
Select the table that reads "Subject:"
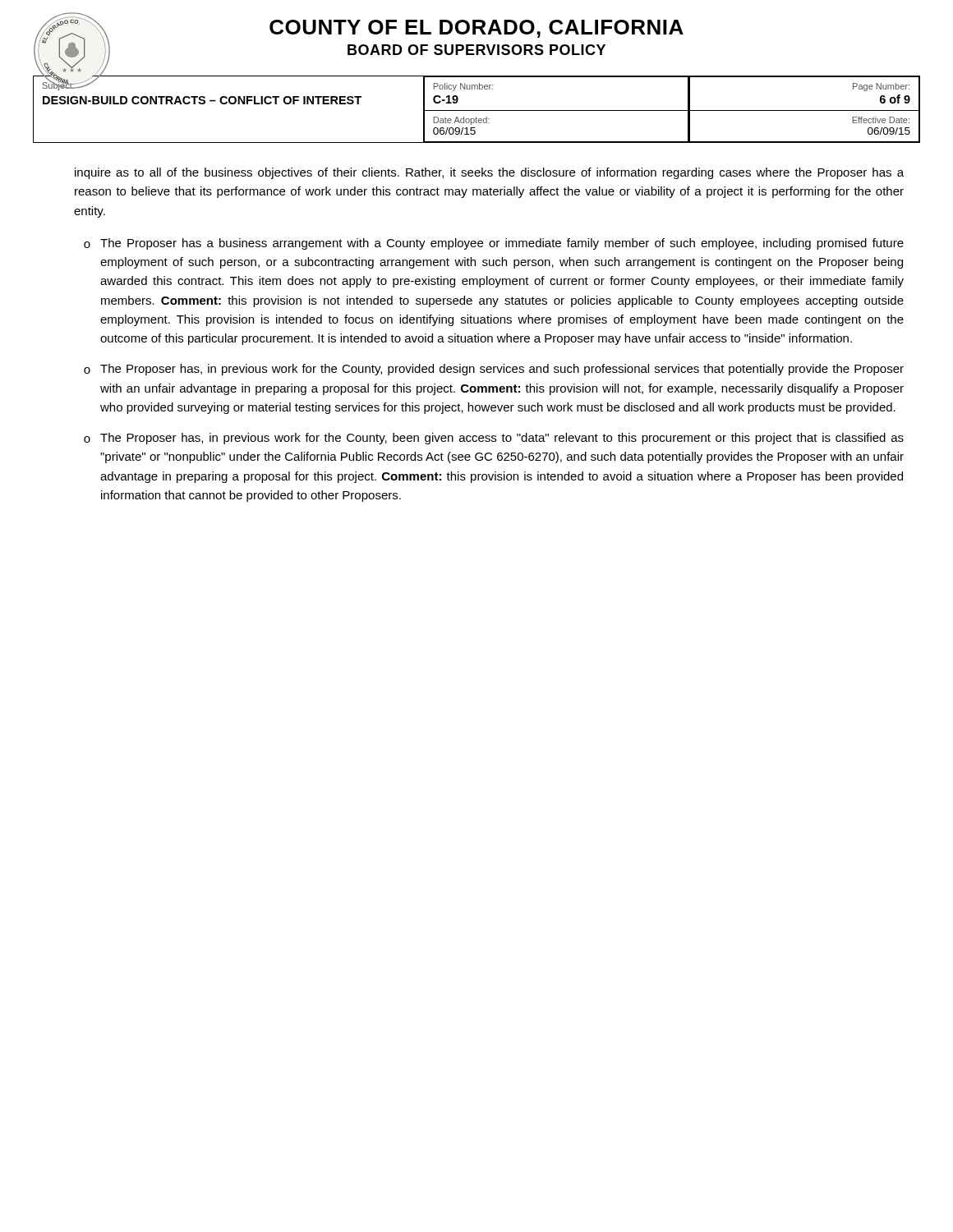[476, 109]
